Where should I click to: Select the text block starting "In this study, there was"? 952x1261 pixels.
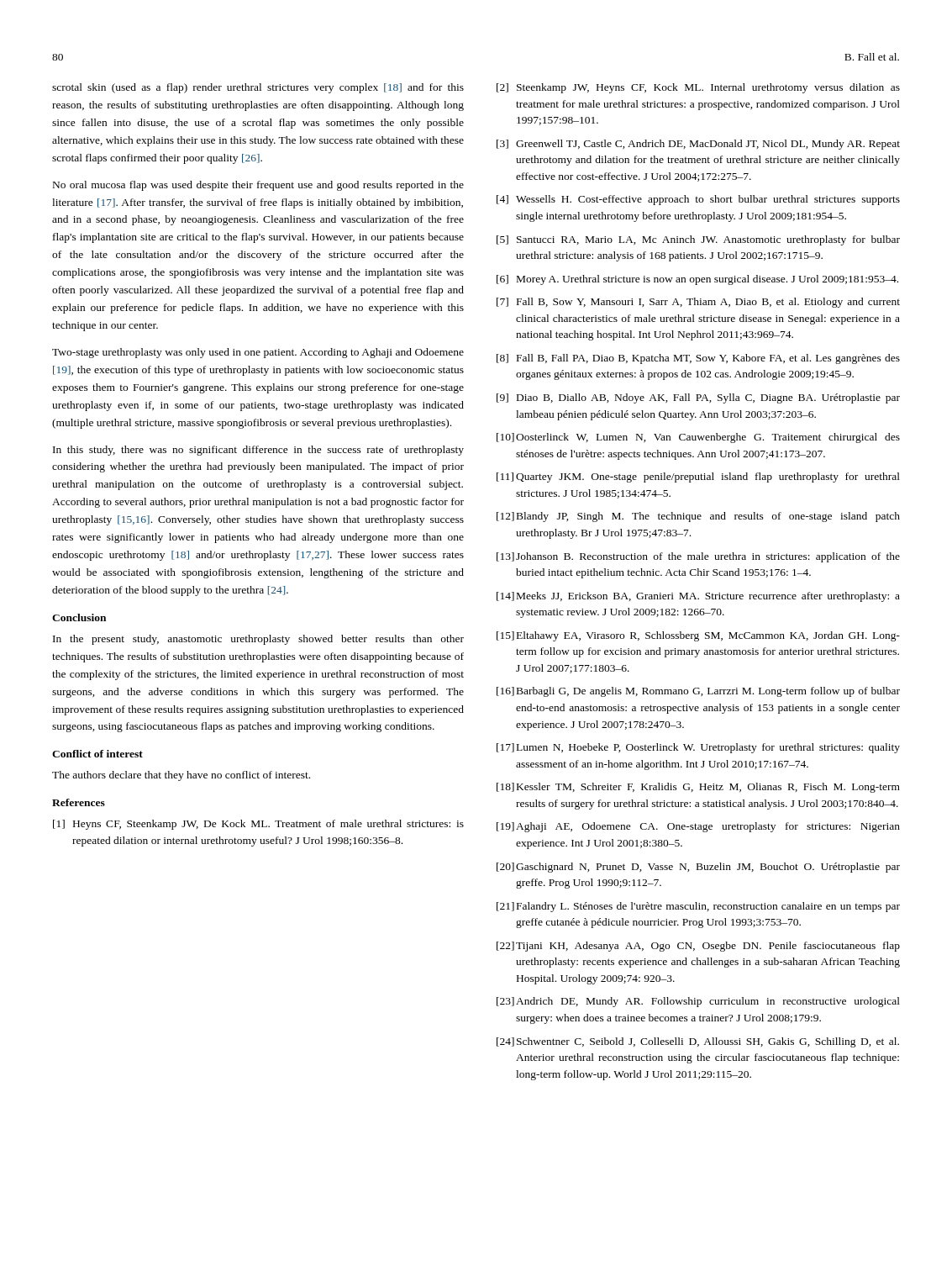pos(258,520)
